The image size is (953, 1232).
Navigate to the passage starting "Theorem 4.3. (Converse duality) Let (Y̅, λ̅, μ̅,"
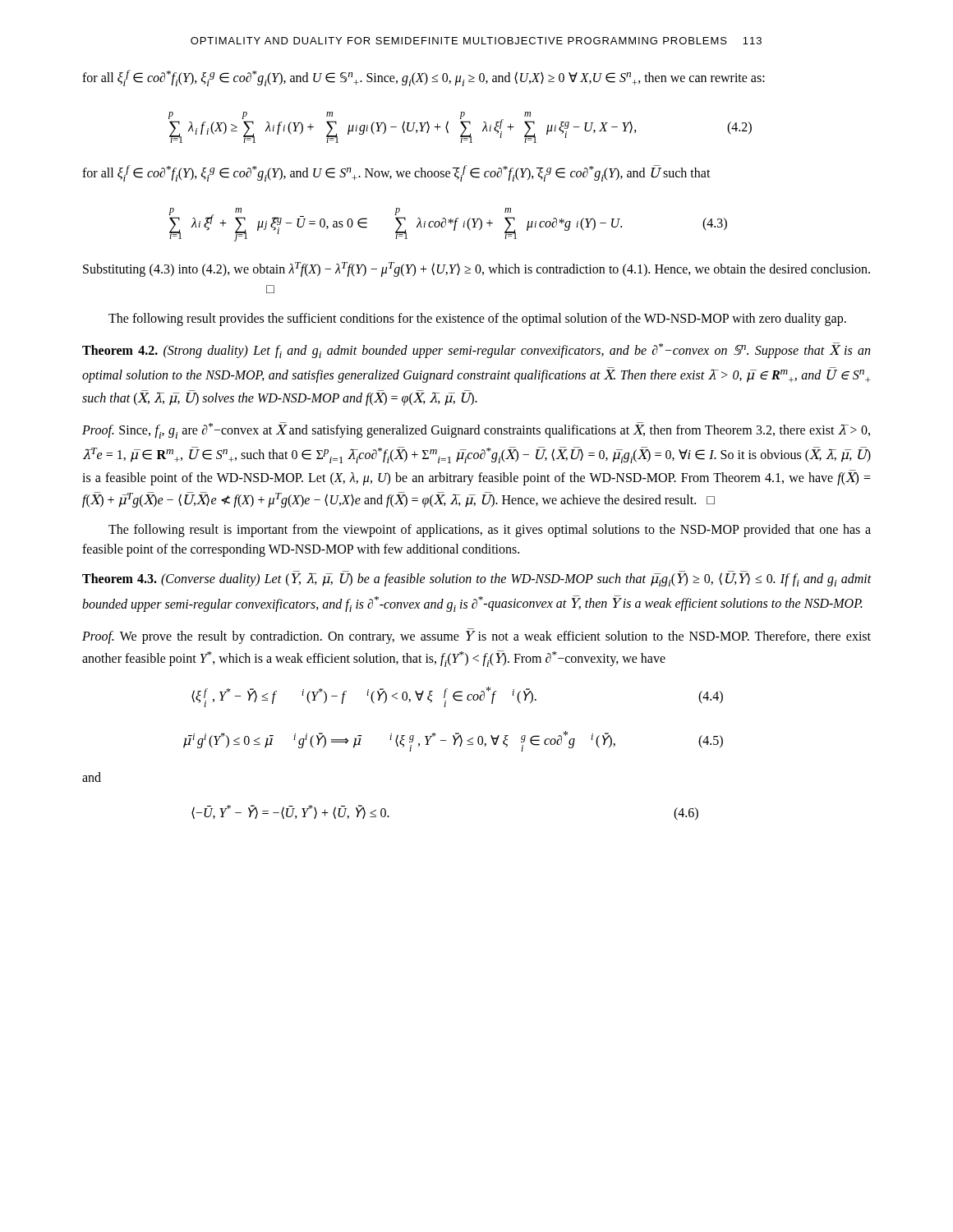(476, 593)
